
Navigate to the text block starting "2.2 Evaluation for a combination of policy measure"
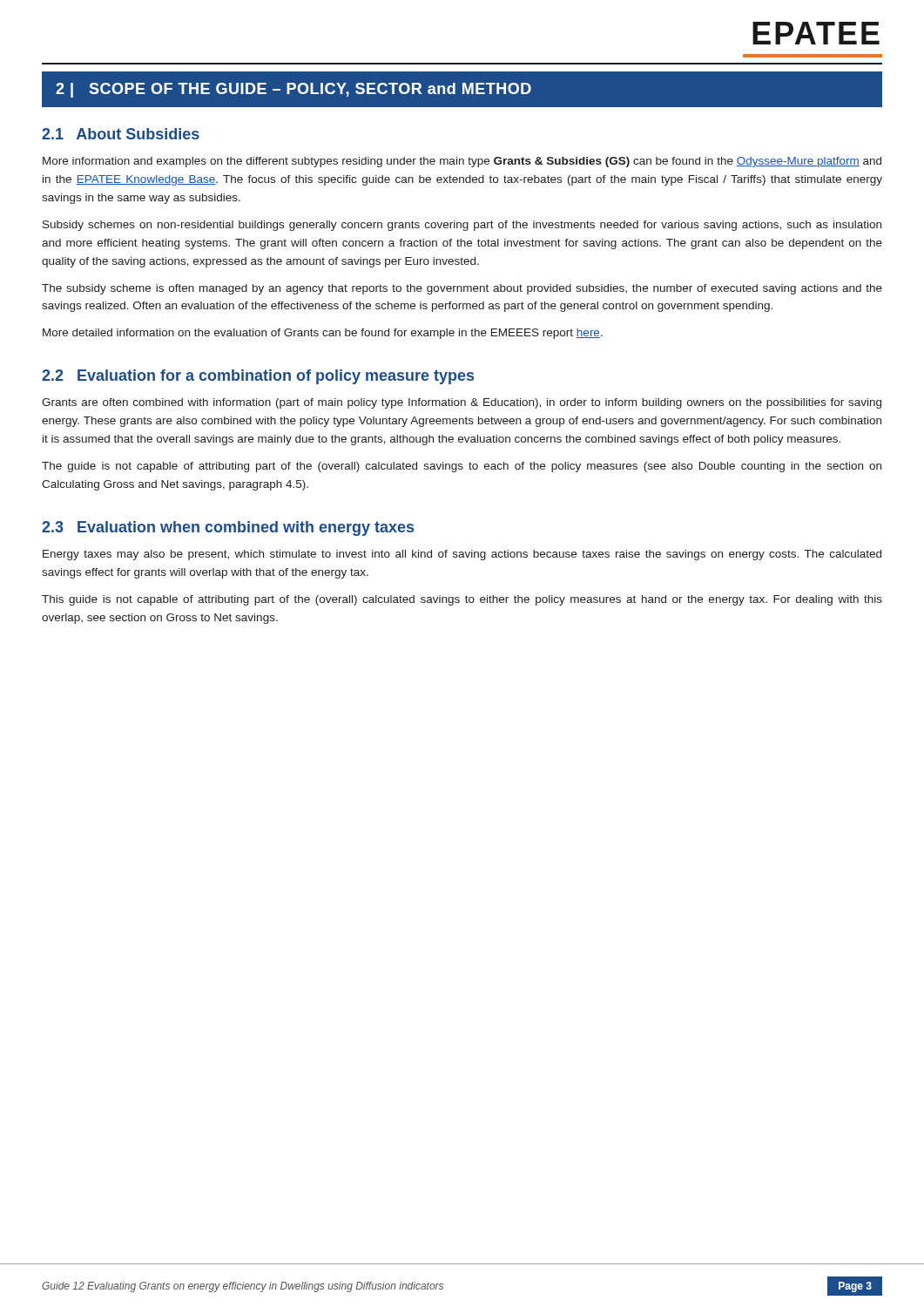(258, 376)
